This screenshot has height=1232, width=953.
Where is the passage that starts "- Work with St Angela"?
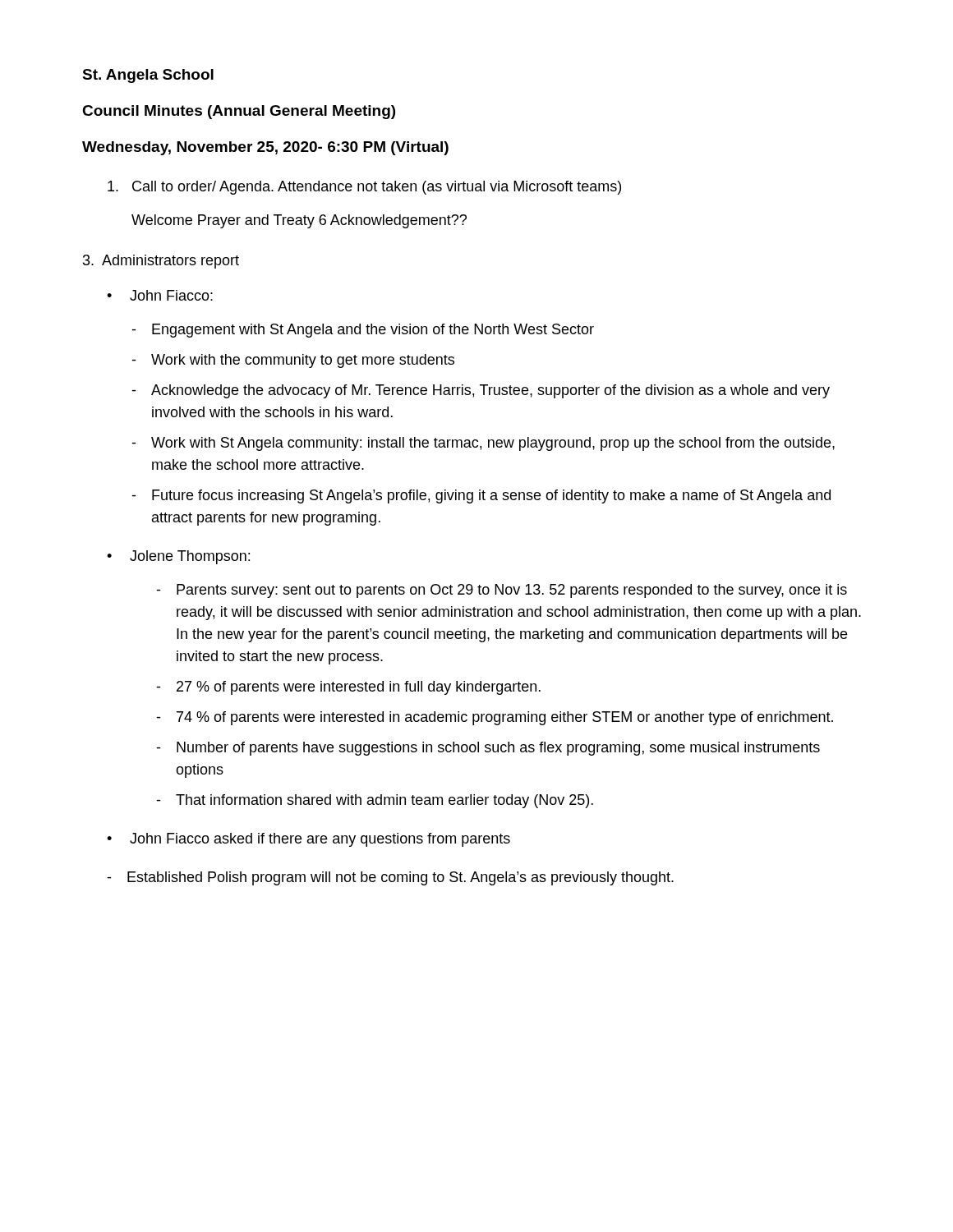click(501, 454)
